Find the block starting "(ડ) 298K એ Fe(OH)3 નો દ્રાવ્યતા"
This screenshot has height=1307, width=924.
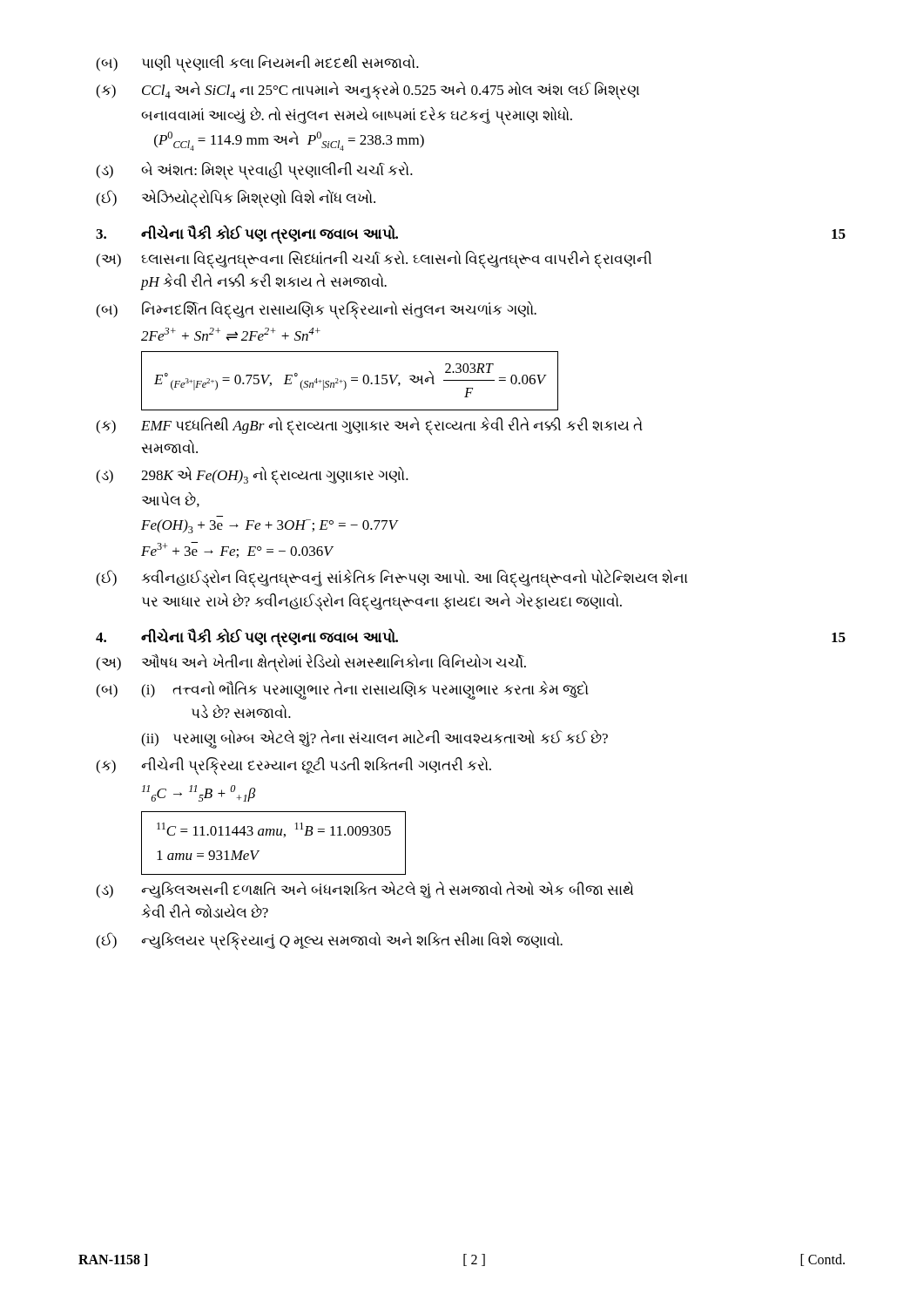pyautogui.click(x=252, y=476)
